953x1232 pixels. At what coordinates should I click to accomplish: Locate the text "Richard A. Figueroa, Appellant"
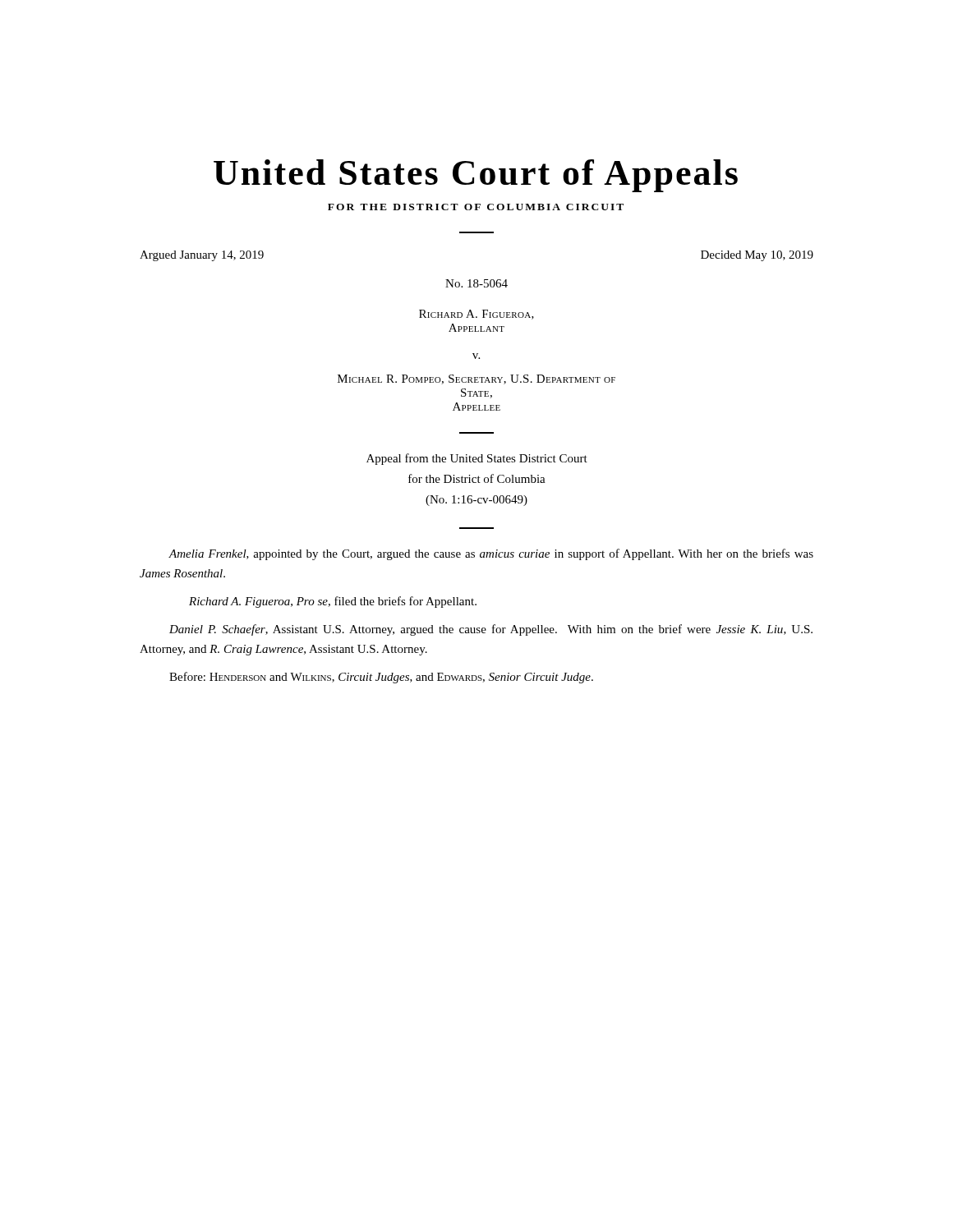click(x=476, y=321)
